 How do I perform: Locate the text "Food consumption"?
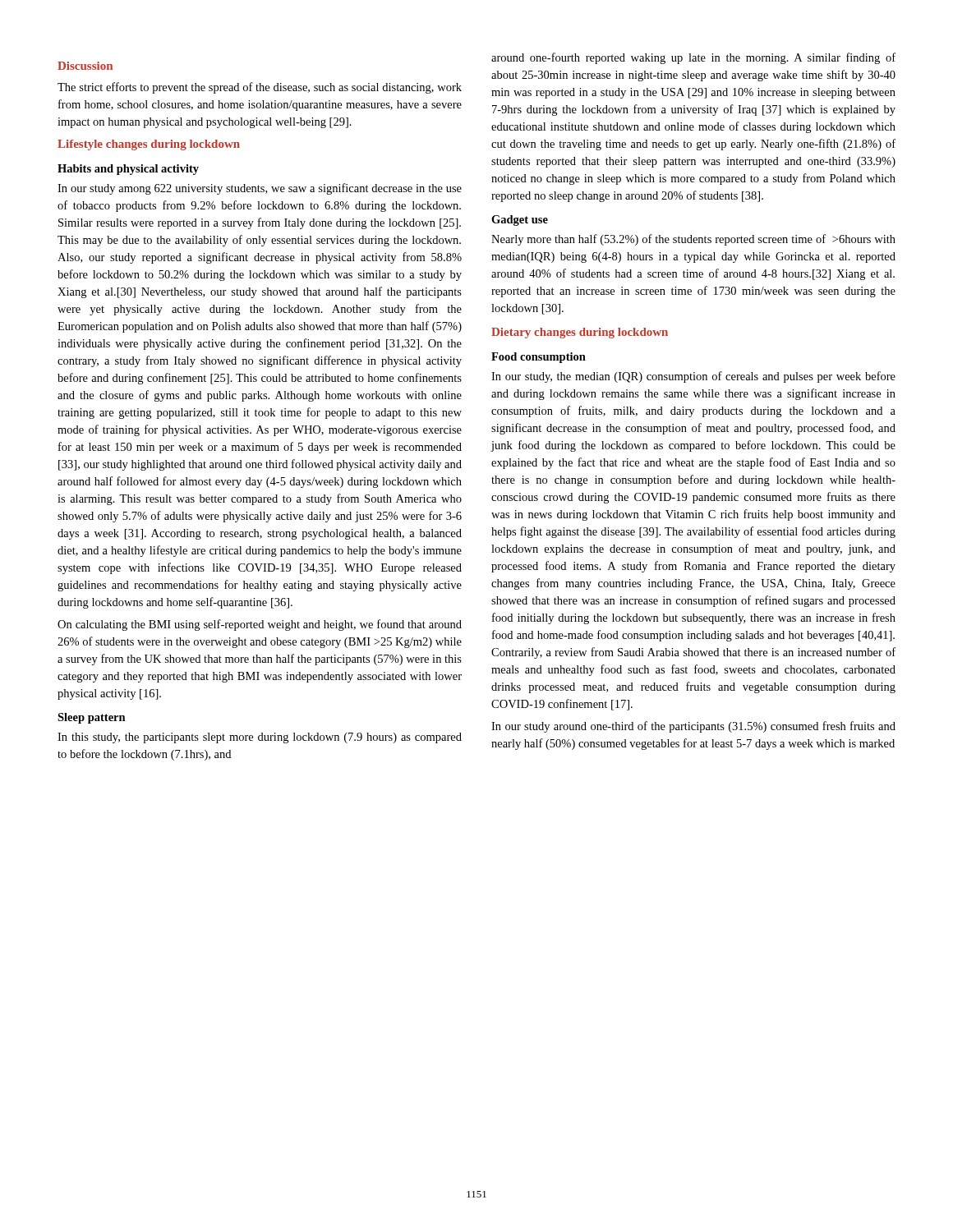point(538,356)
